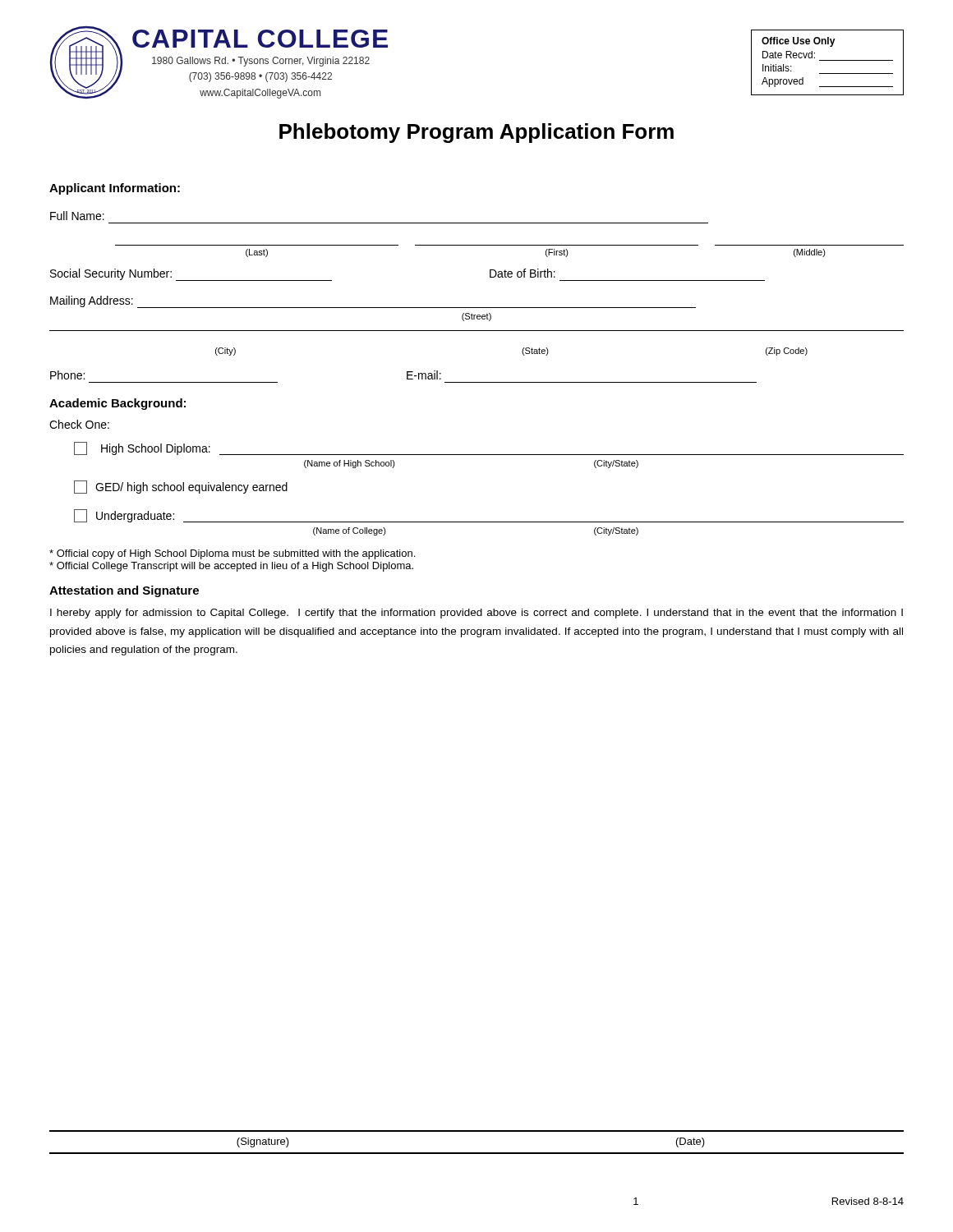Screen dimensions: 1232x953
Task: Click on the block starting "Social Security Number:"
Action: (x=112, y=275)
